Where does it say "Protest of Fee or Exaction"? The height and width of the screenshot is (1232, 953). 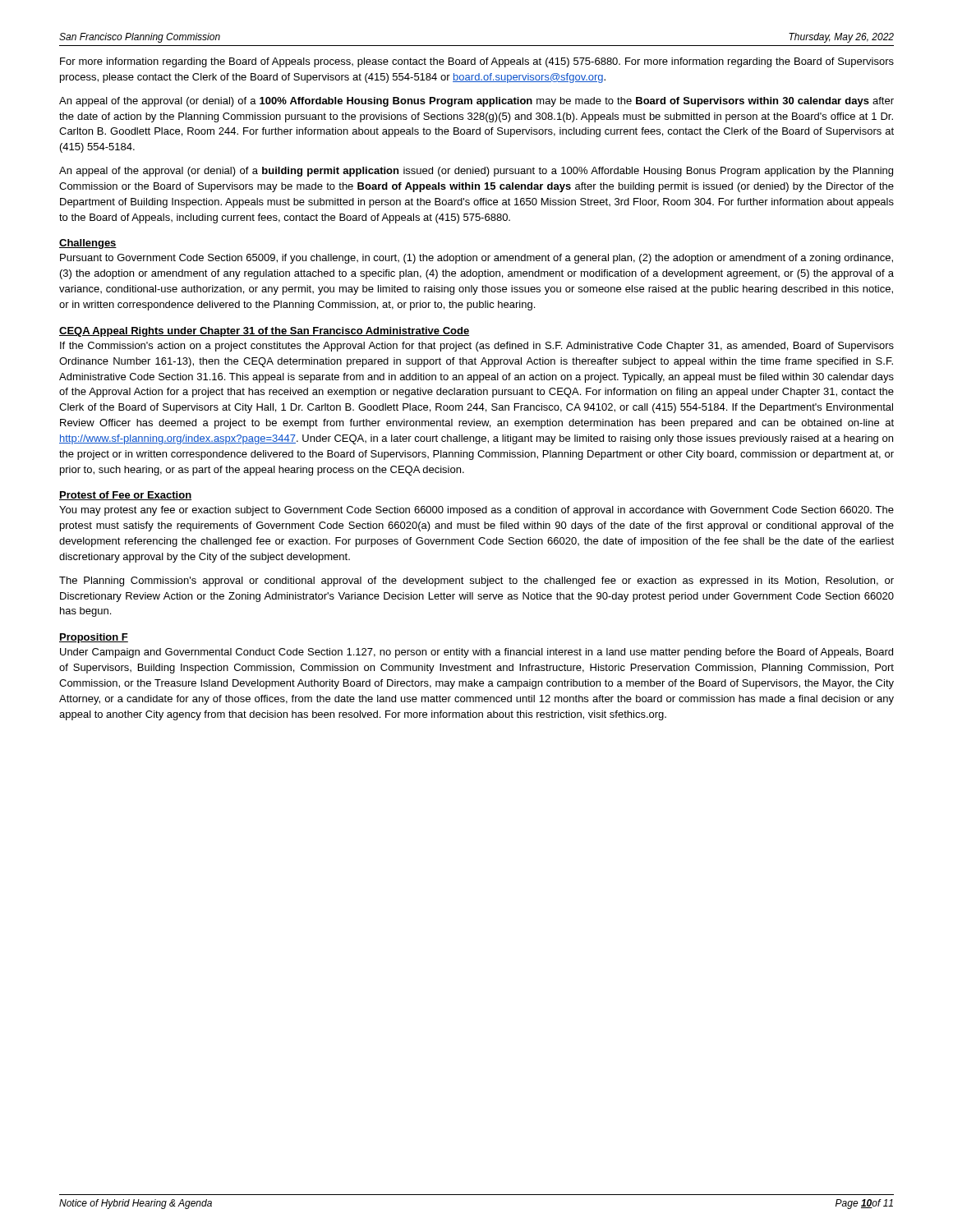(x=125, y=495)
